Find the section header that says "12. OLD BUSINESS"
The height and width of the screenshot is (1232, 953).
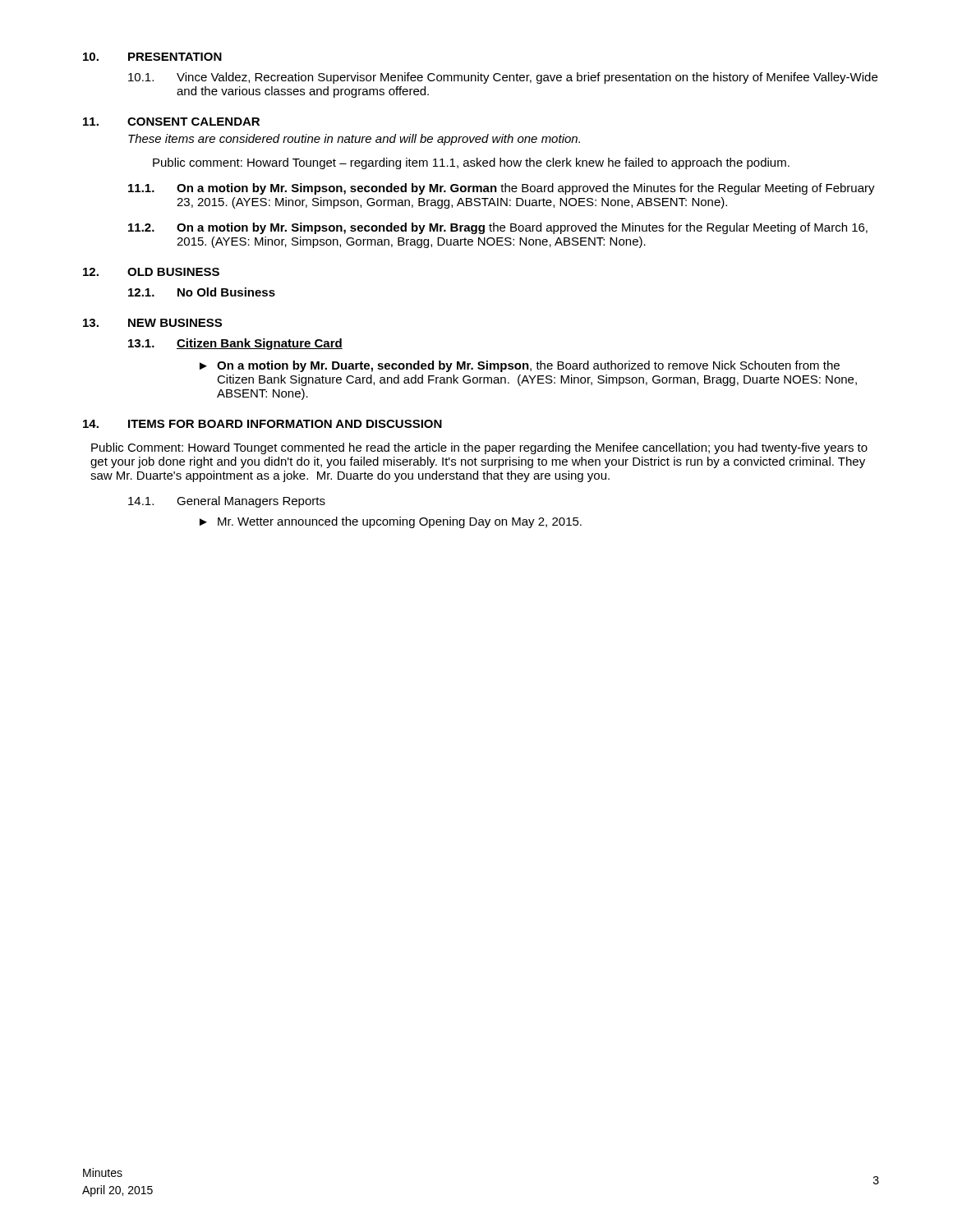(x=151, y=271)
